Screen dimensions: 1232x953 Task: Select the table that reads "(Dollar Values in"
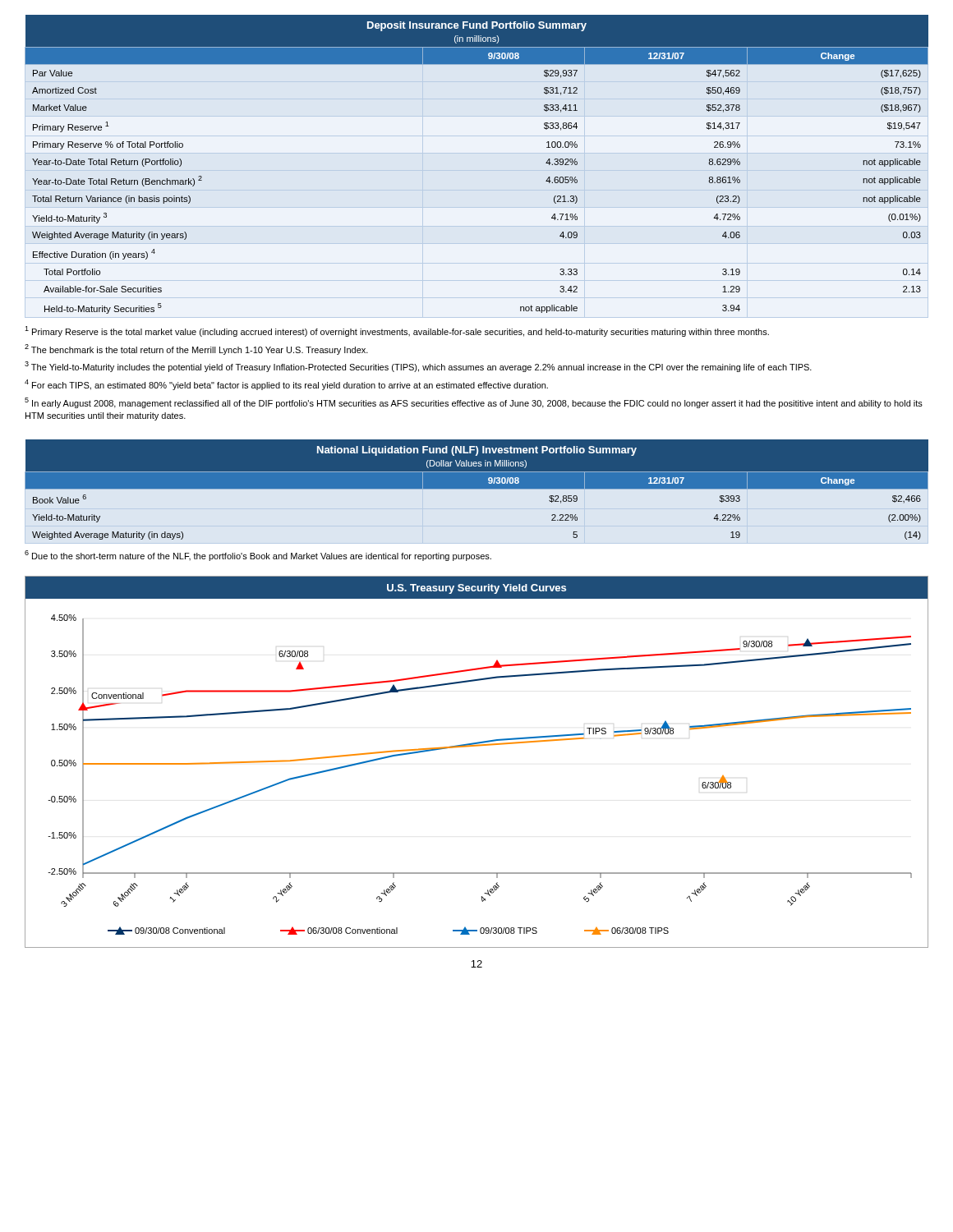click(476, 492)
